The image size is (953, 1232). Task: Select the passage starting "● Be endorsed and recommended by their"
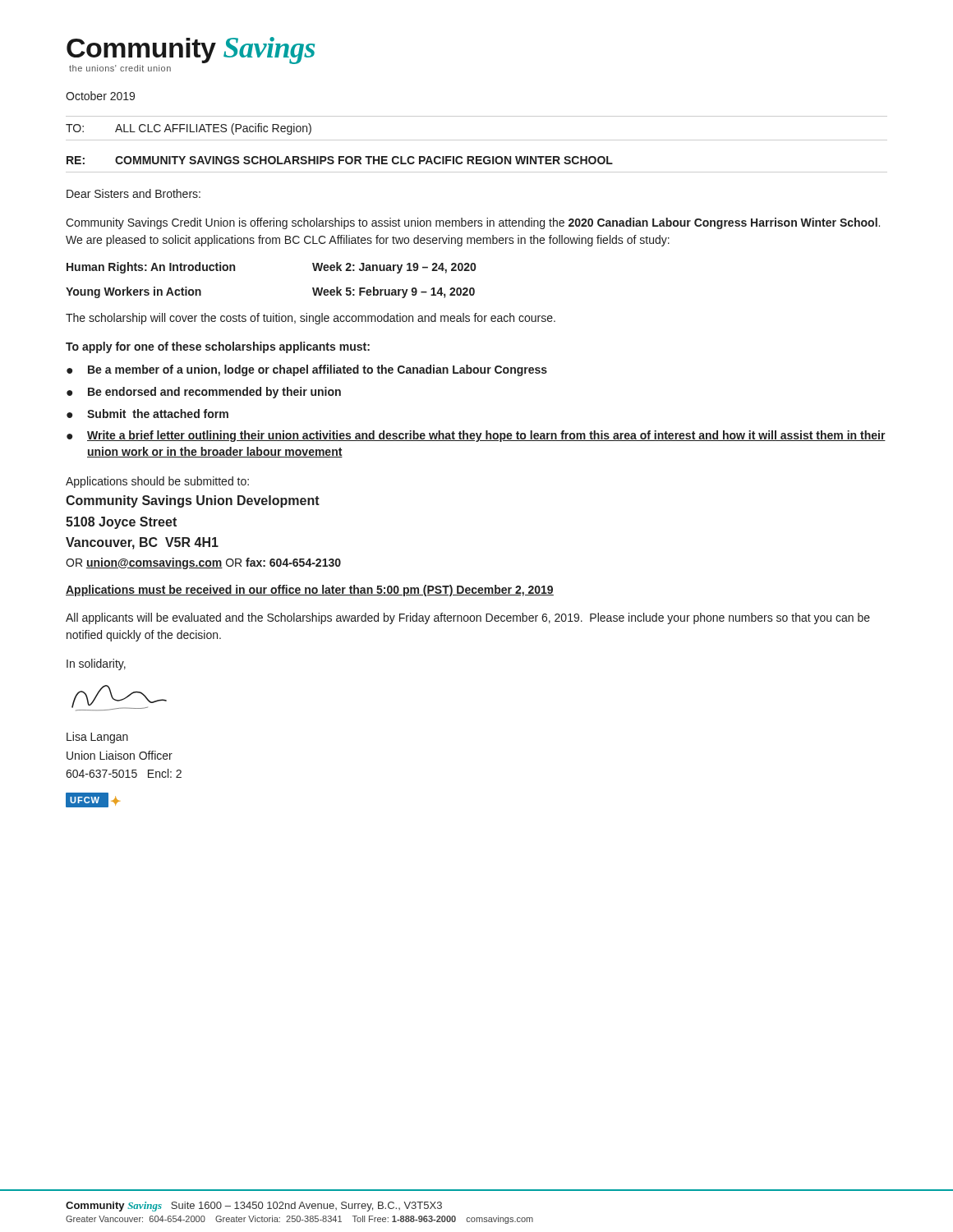click(204, 393)
